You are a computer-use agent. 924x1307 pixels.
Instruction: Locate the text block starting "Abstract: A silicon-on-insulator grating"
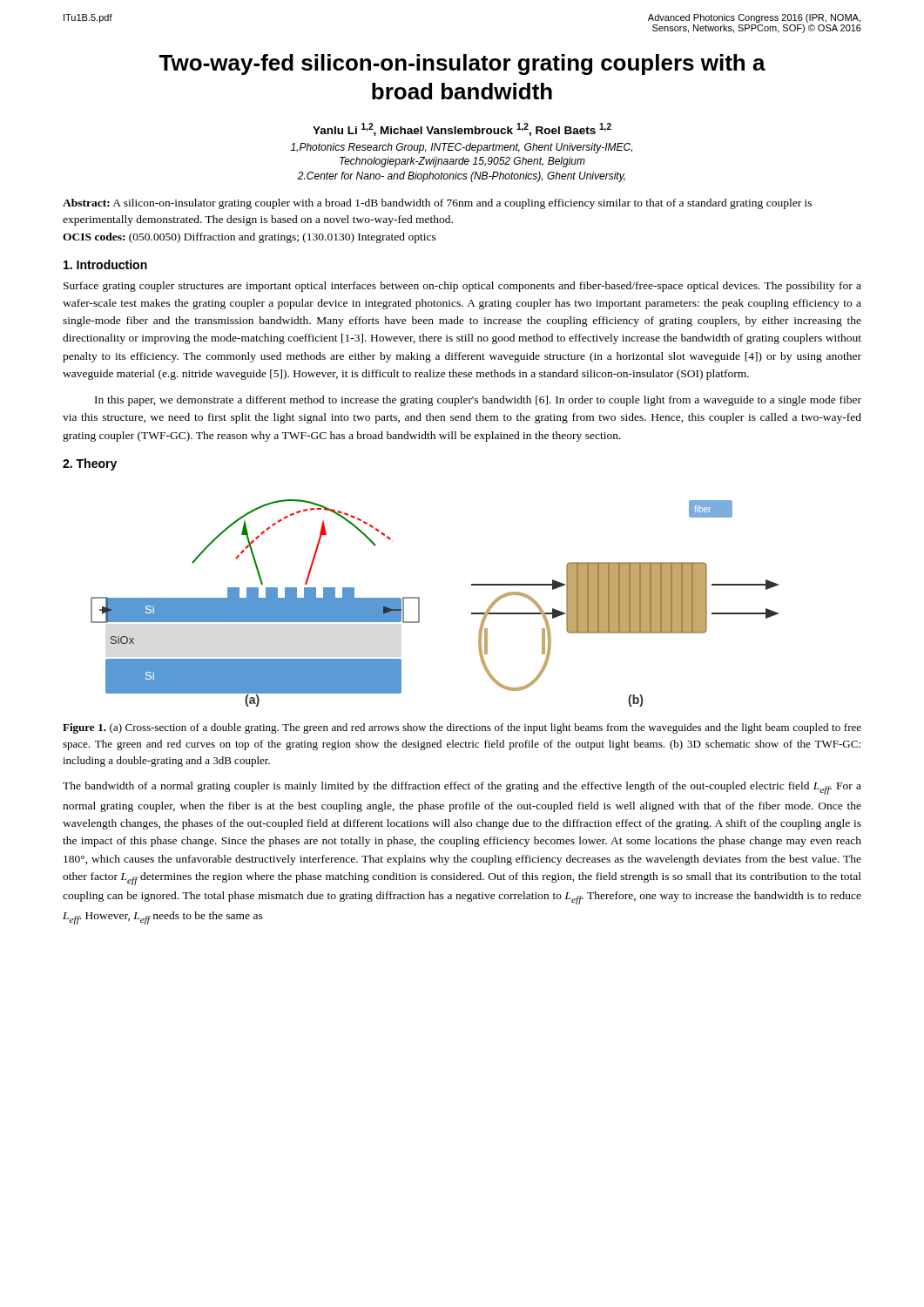[x=437, y=220]
